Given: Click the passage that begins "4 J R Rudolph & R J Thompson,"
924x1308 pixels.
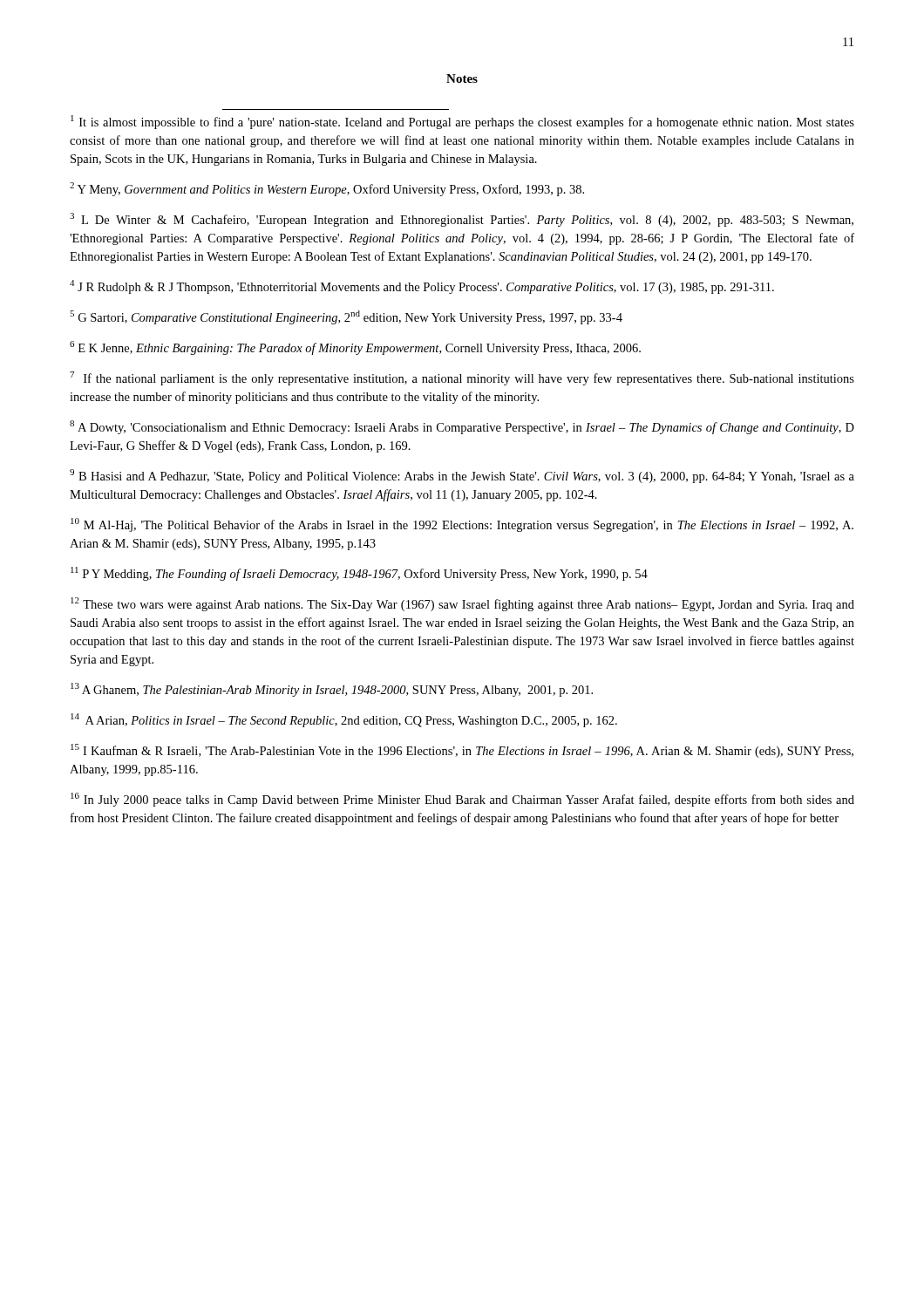Looking at the screenshot, I should (x=422, y=286).
